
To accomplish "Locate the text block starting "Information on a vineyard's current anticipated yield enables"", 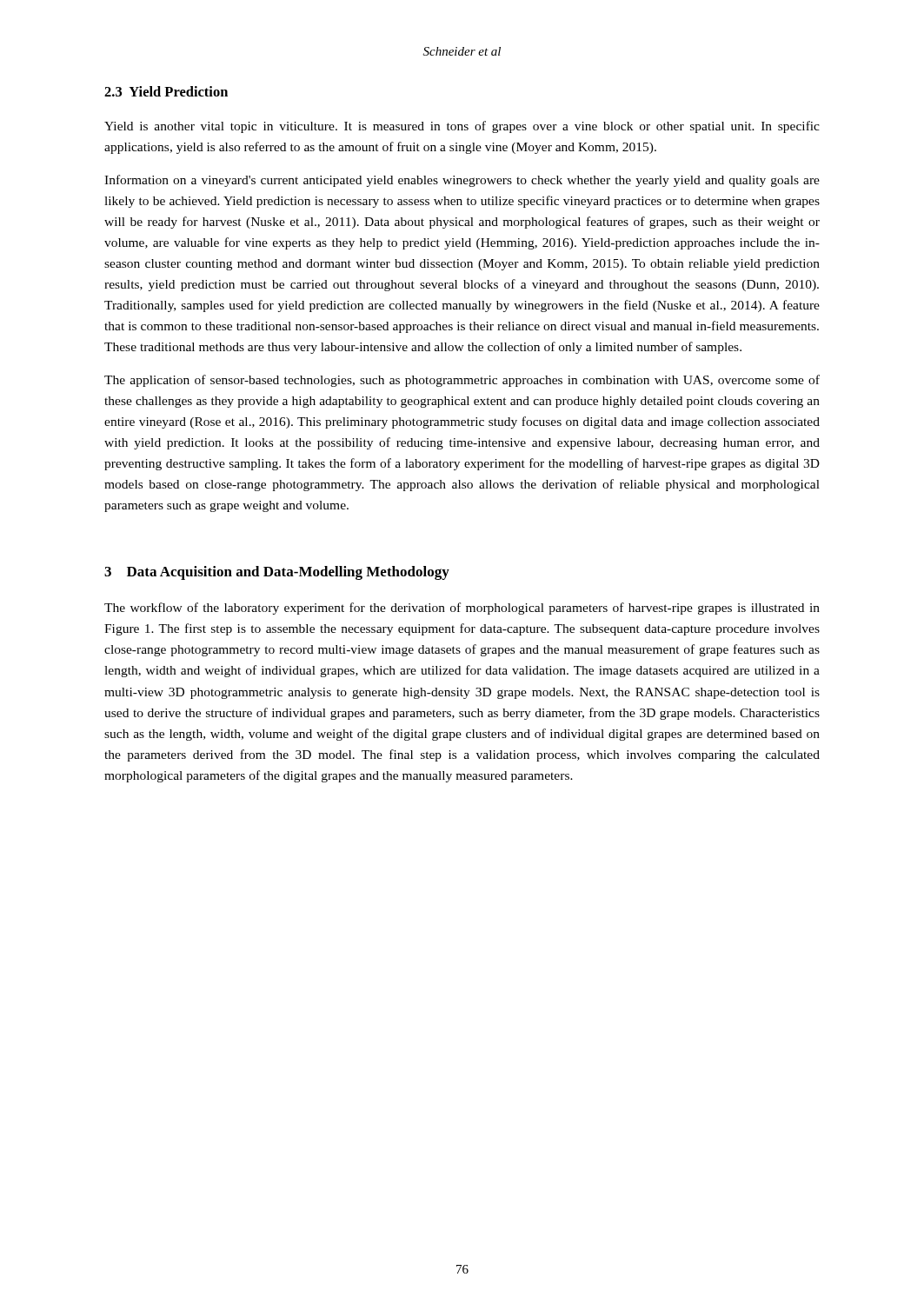I will 462,263.
